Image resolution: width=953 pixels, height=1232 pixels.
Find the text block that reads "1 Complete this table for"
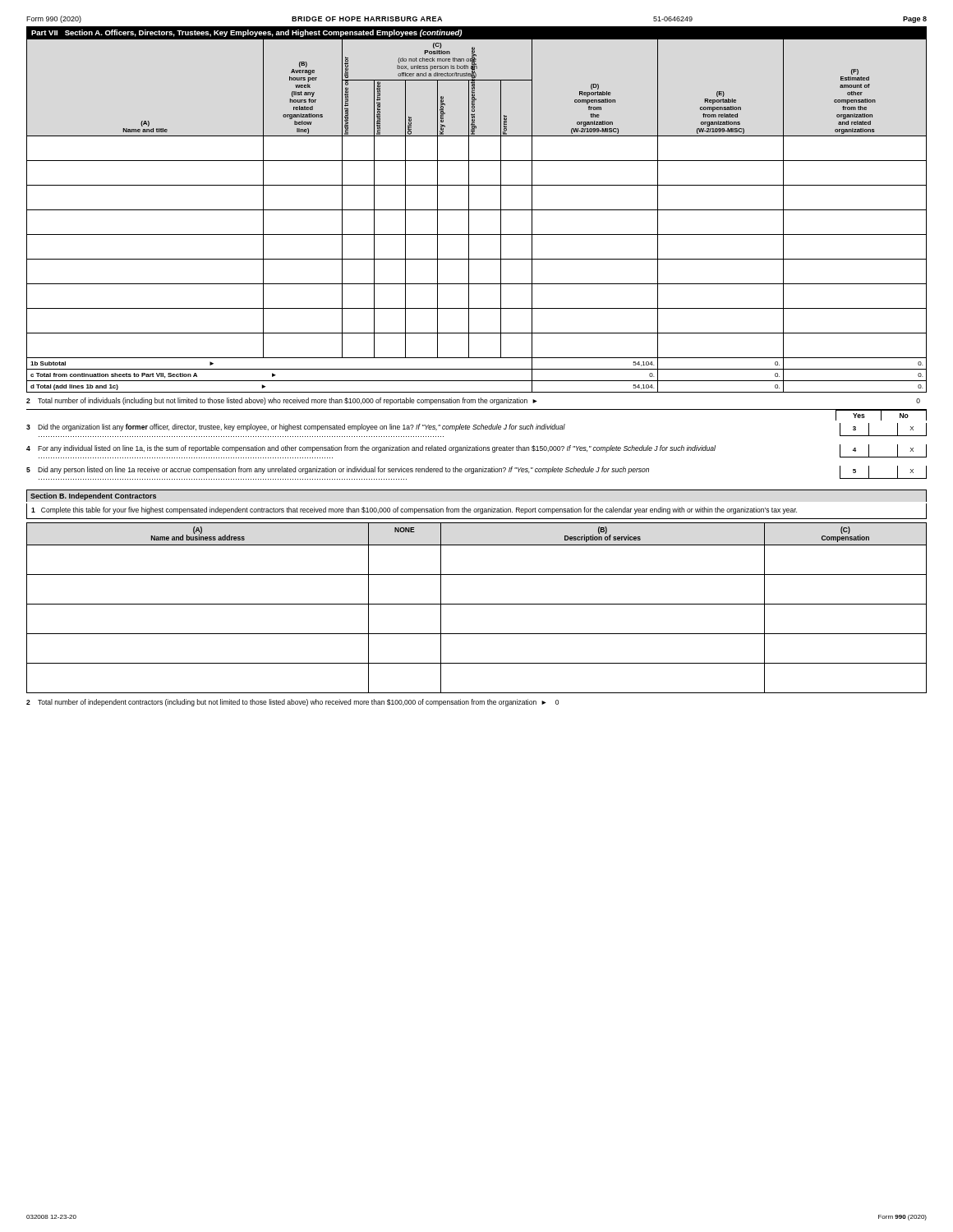(414, 510)
